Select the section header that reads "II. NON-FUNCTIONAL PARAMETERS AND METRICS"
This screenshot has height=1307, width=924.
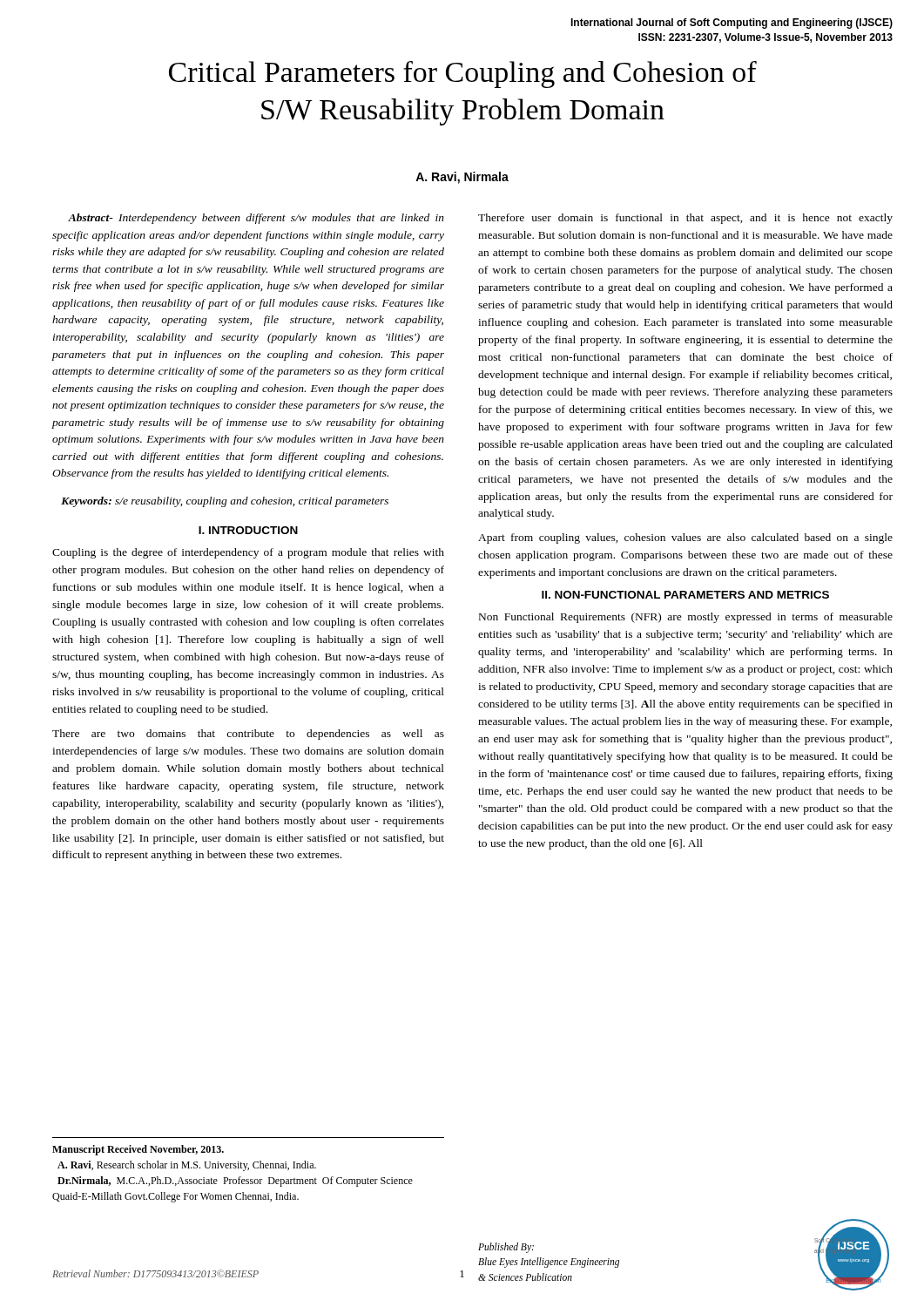tap(685, 595)
